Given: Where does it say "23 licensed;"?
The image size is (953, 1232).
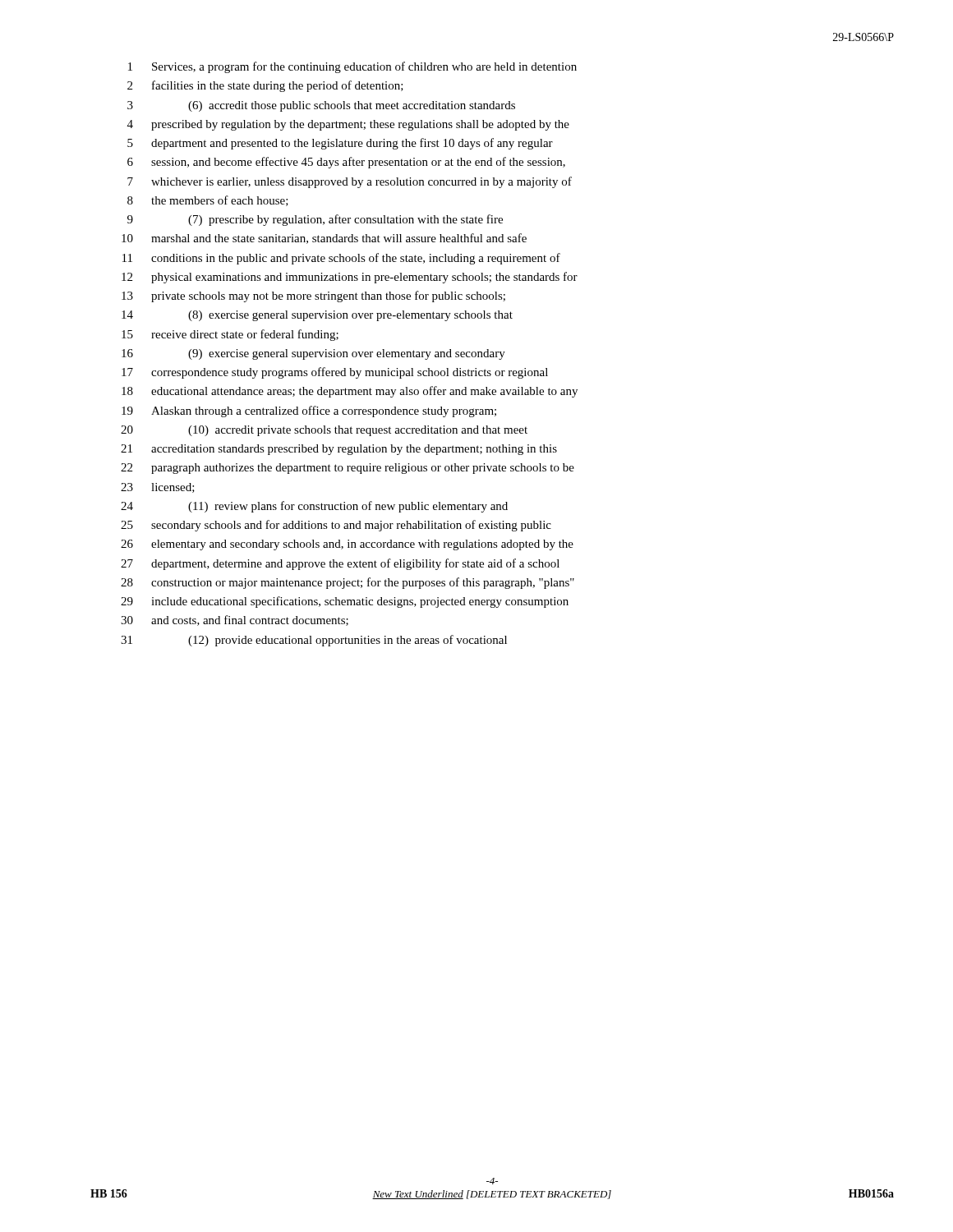Looking at the screenshot, I should click(x=158, y=488).
